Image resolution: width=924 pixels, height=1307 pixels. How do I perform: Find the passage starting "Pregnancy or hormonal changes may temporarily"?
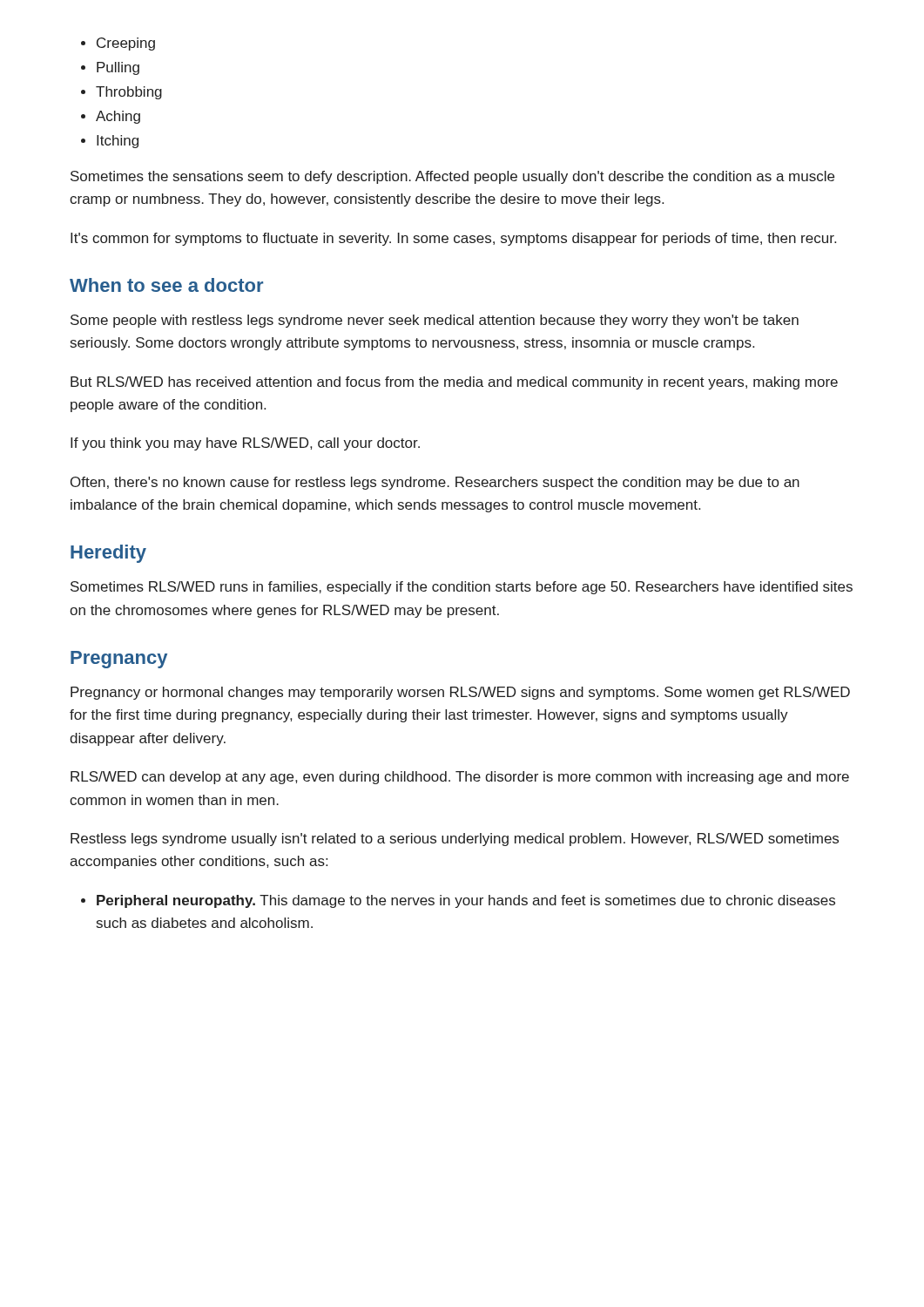click(462, 716)
